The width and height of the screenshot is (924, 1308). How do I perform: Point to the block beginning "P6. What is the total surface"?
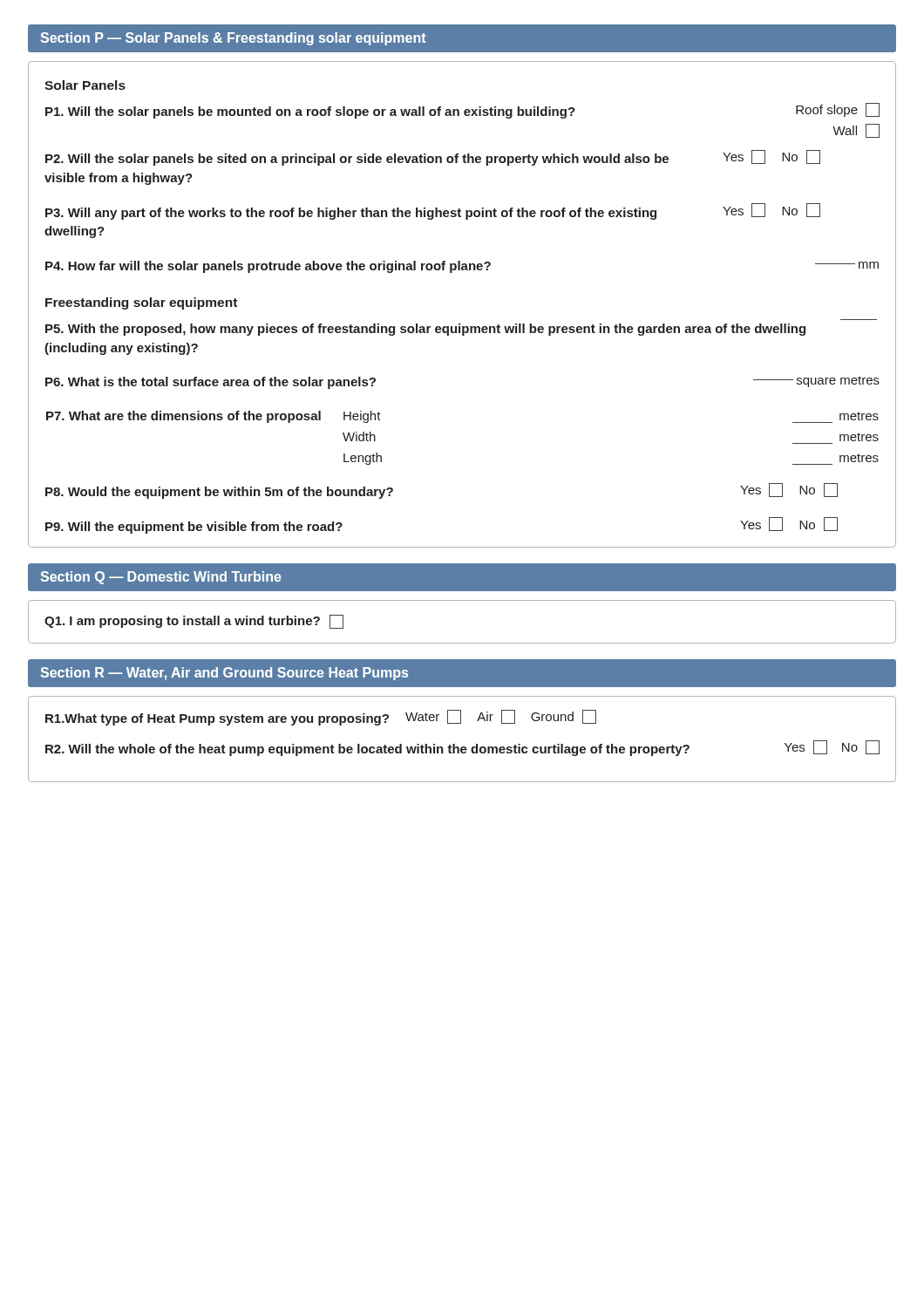click(x=215, y=382)
